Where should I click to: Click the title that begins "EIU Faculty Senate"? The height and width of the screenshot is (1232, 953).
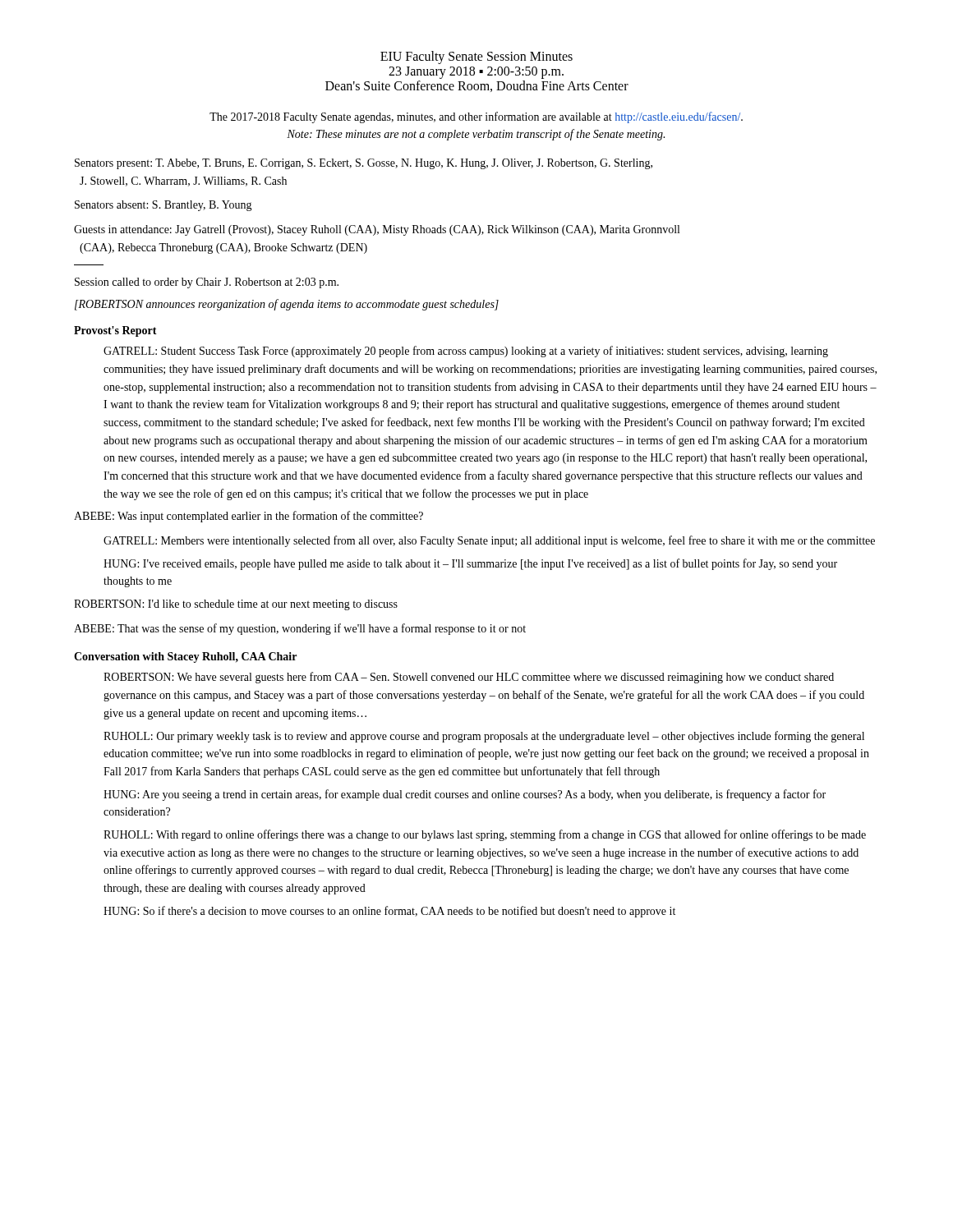(x=476, y=71)
